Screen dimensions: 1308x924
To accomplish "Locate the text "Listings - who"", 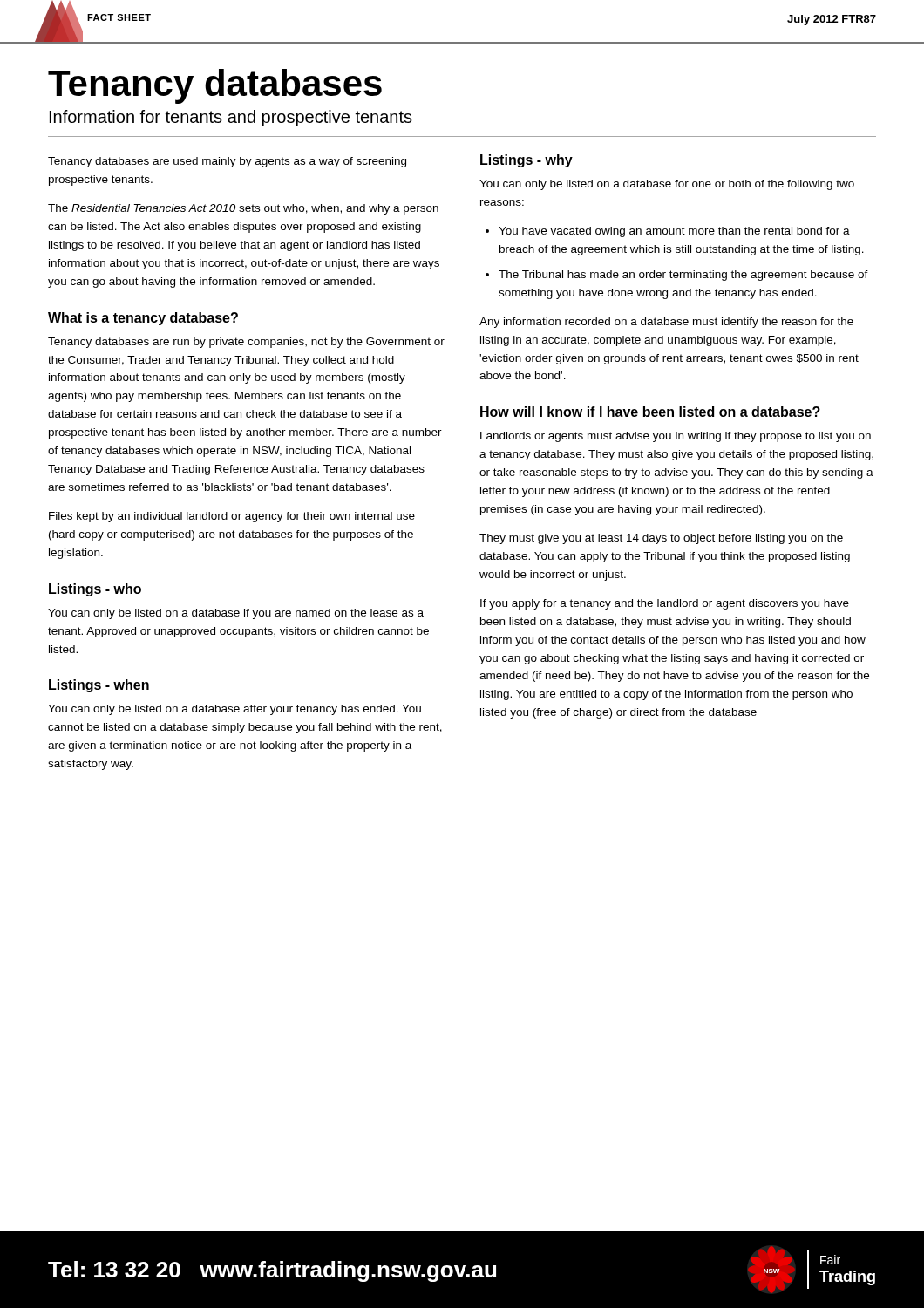I will coord(95,589).
